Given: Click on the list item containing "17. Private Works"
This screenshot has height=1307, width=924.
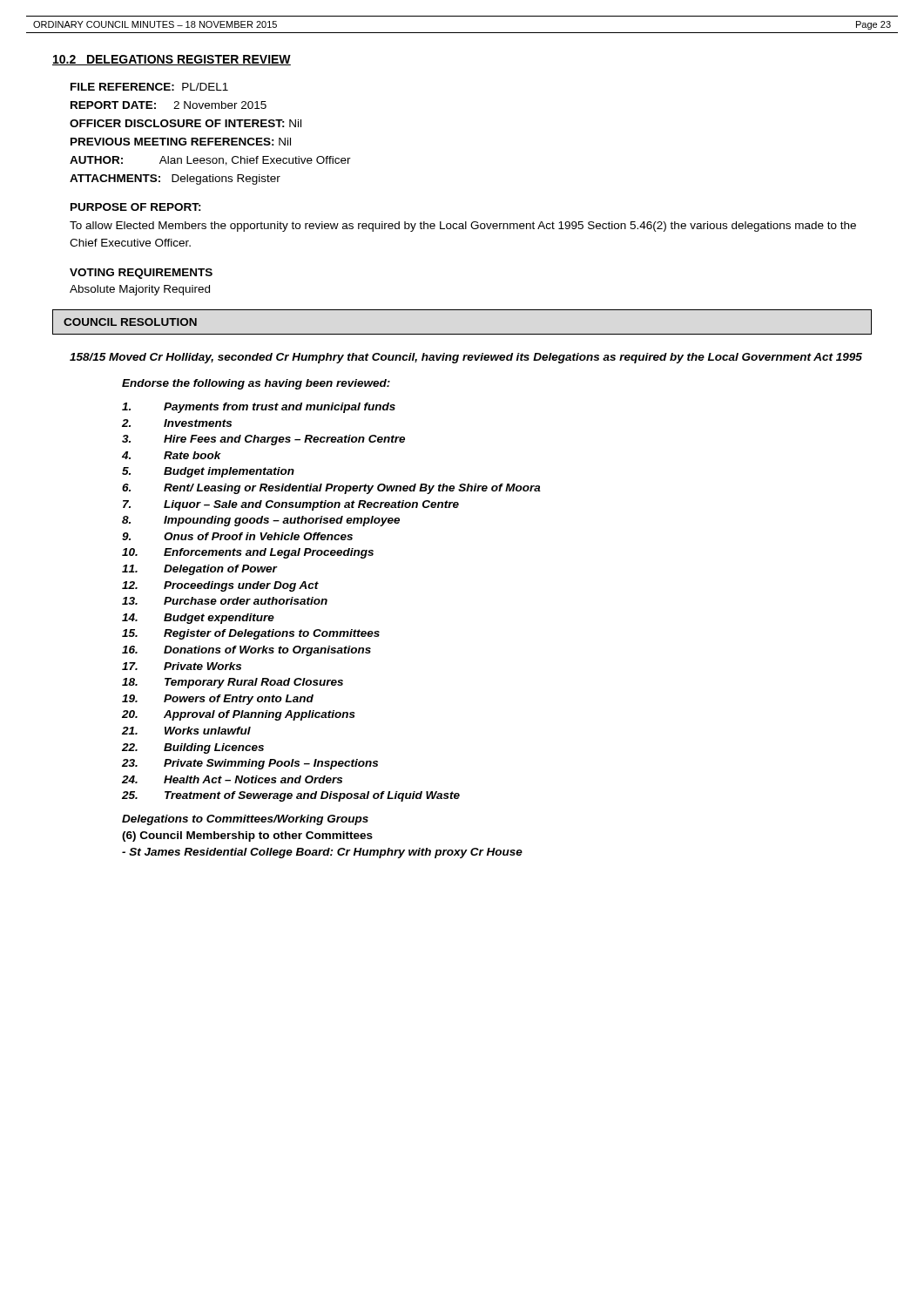Looking at the screenshot, I should pyautogui.click(x=182, y=666).
